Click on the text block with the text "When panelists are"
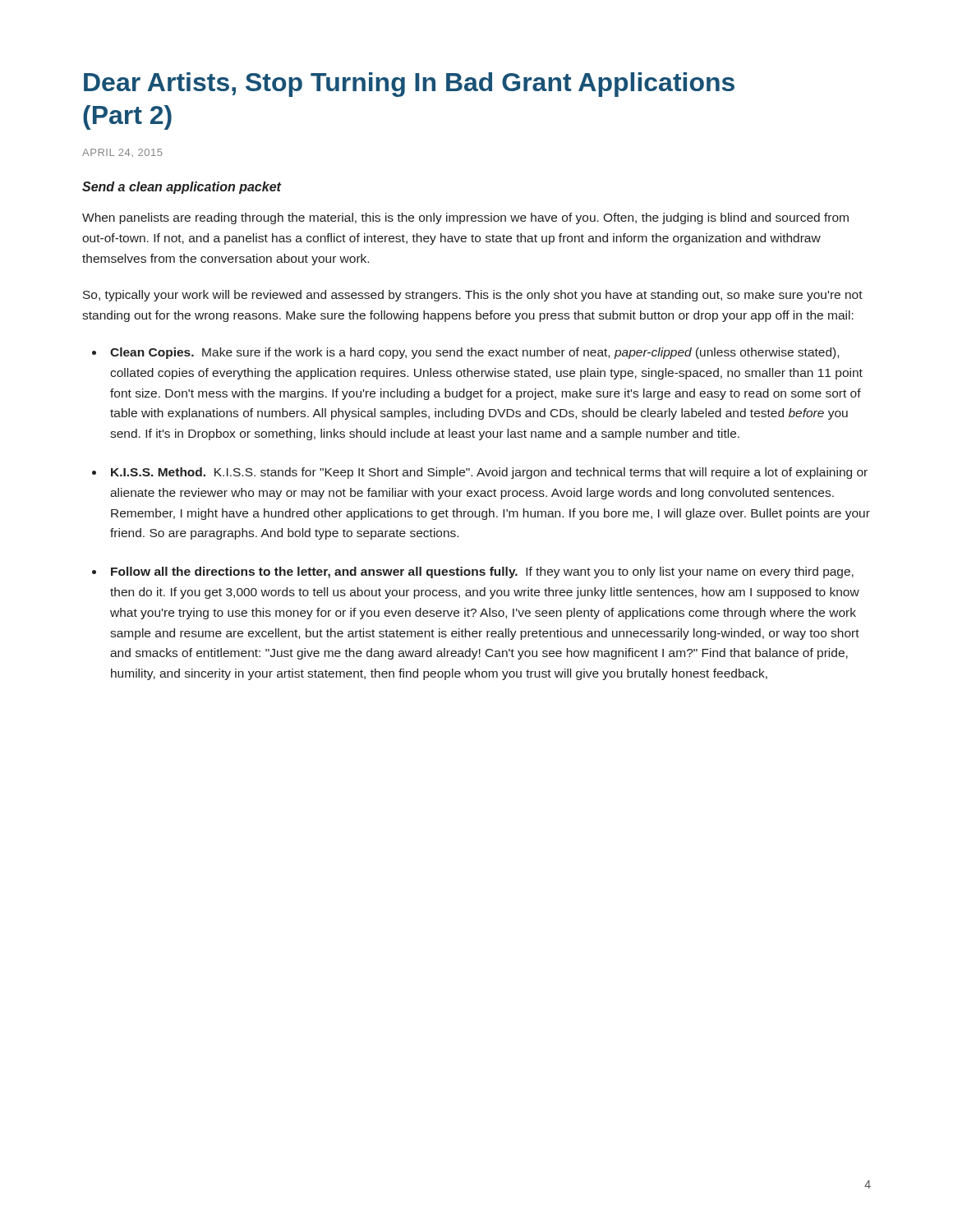The image size is (953, 1232). point(466,238)
